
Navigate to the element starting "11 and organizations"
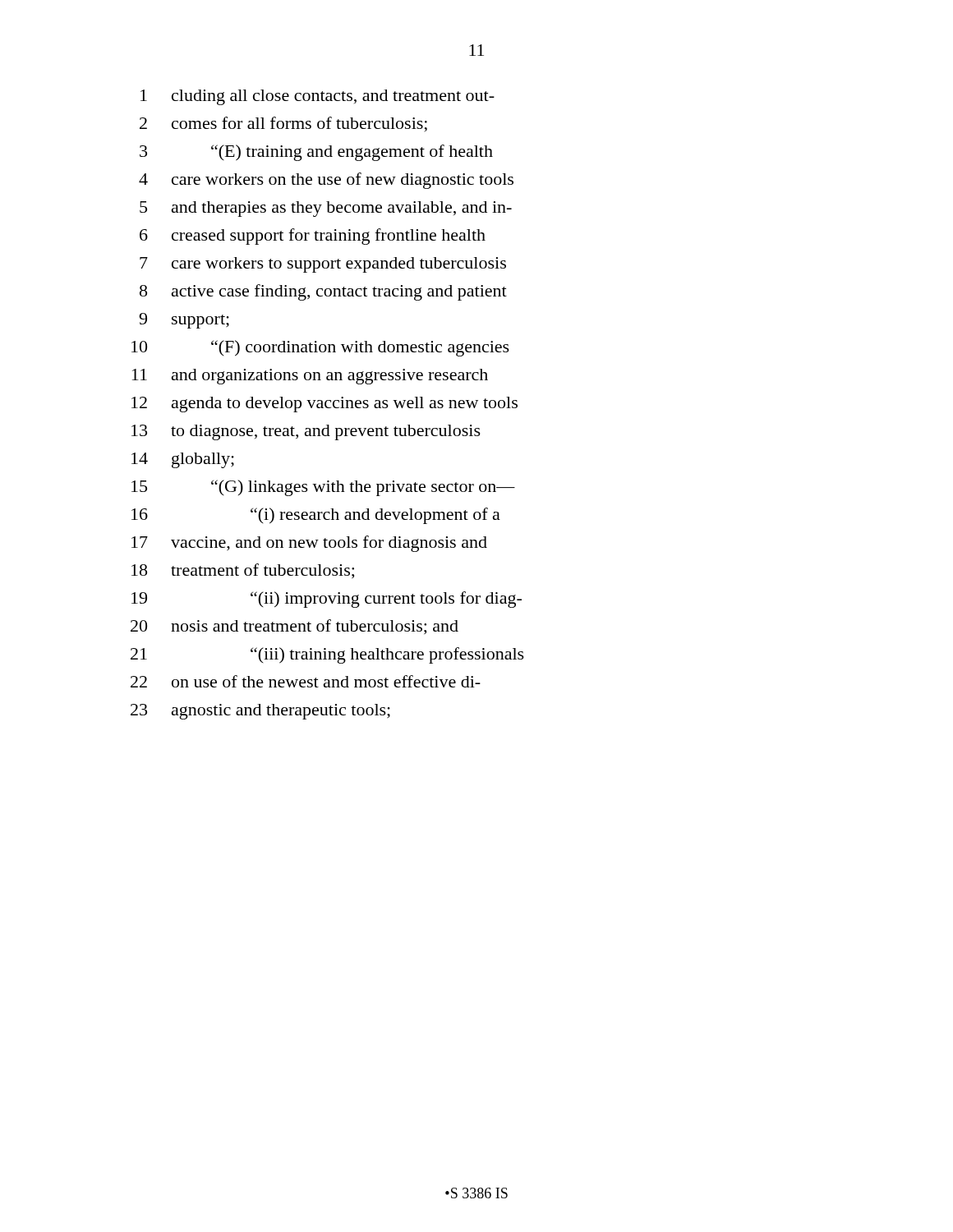(x=460, y=374)
